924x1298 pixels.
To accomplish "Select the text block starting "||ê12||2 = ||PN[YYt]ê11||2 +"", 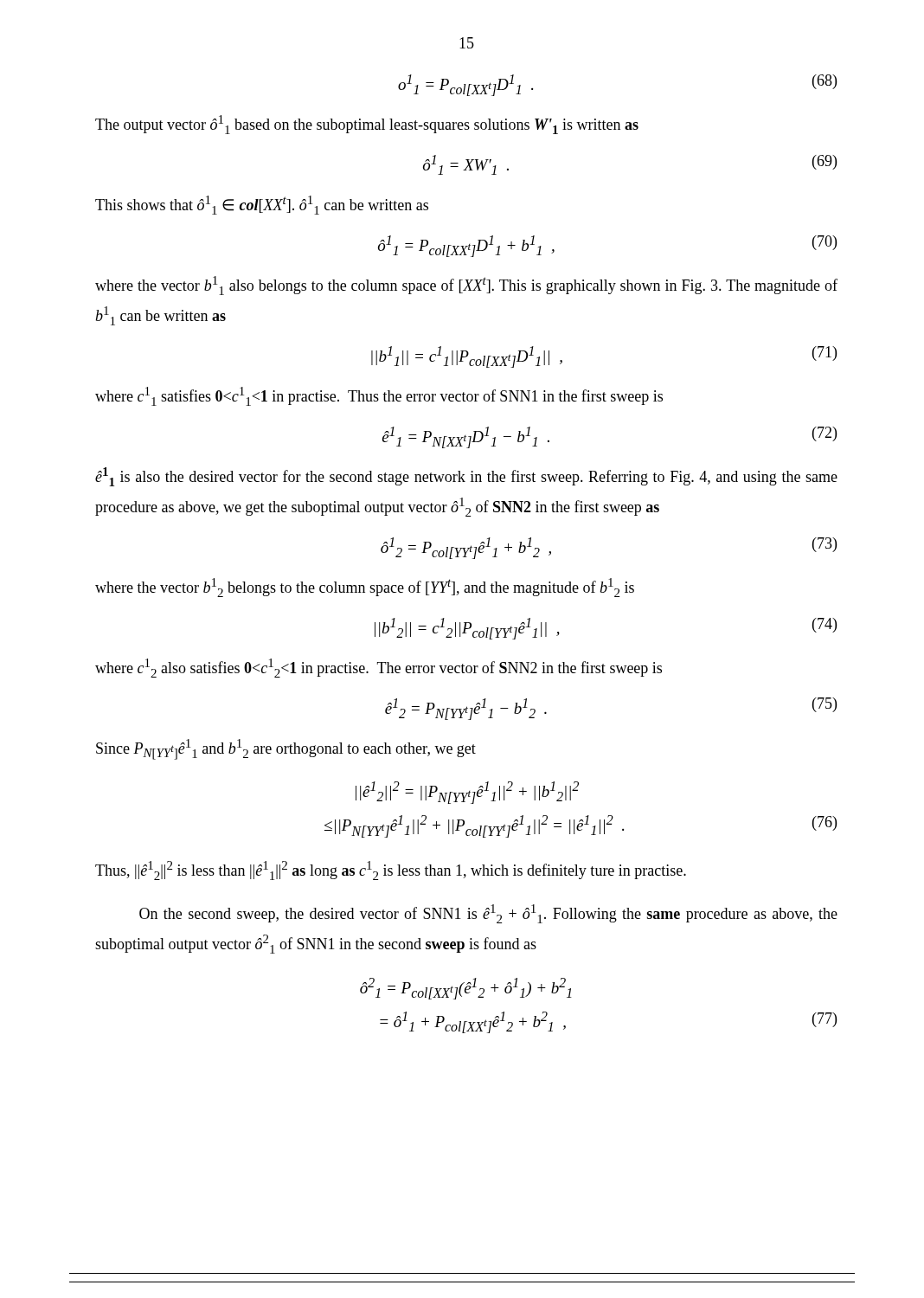I will point(466,809).
